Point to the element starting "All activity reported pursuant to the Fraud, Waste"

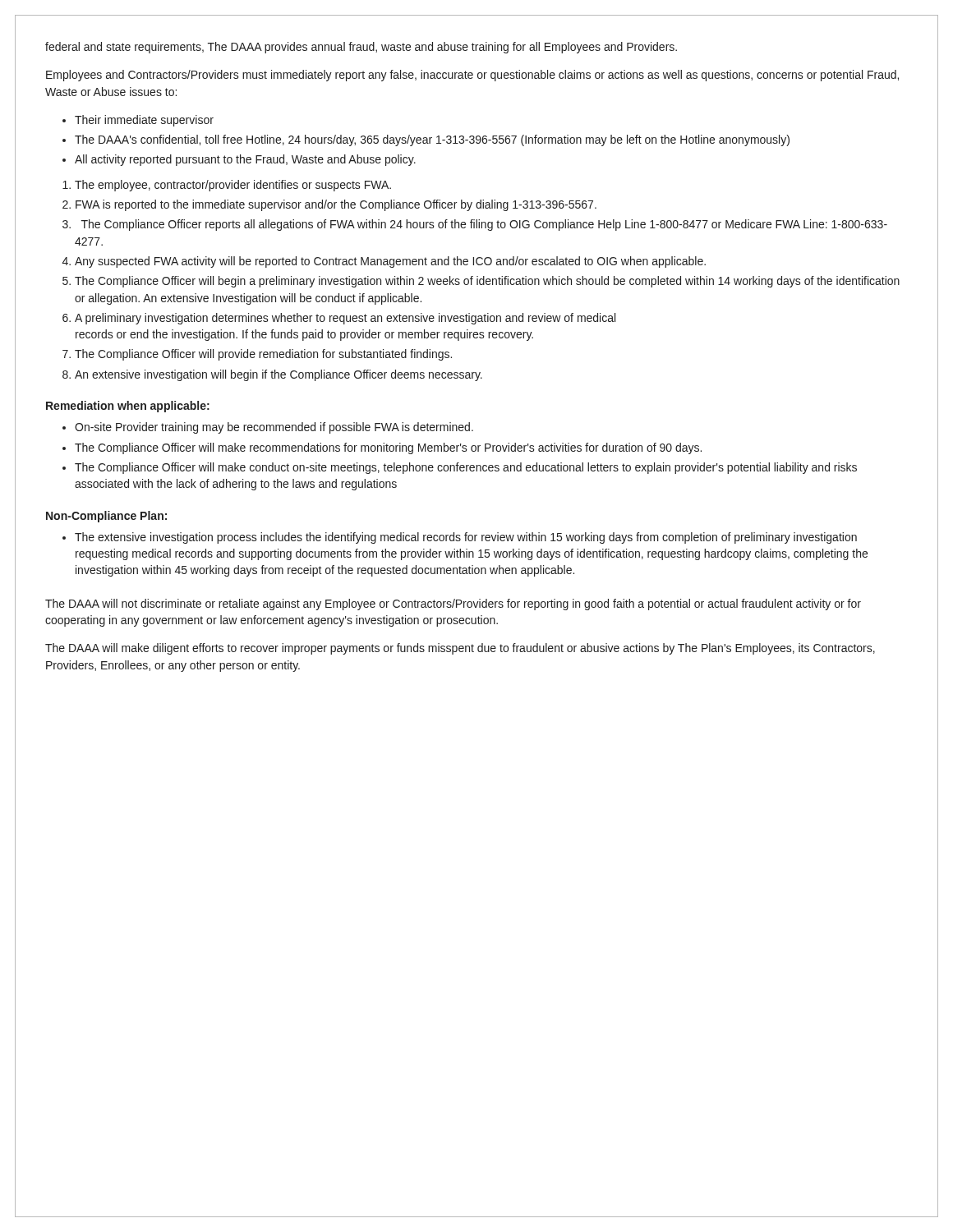tap(245, 160)
